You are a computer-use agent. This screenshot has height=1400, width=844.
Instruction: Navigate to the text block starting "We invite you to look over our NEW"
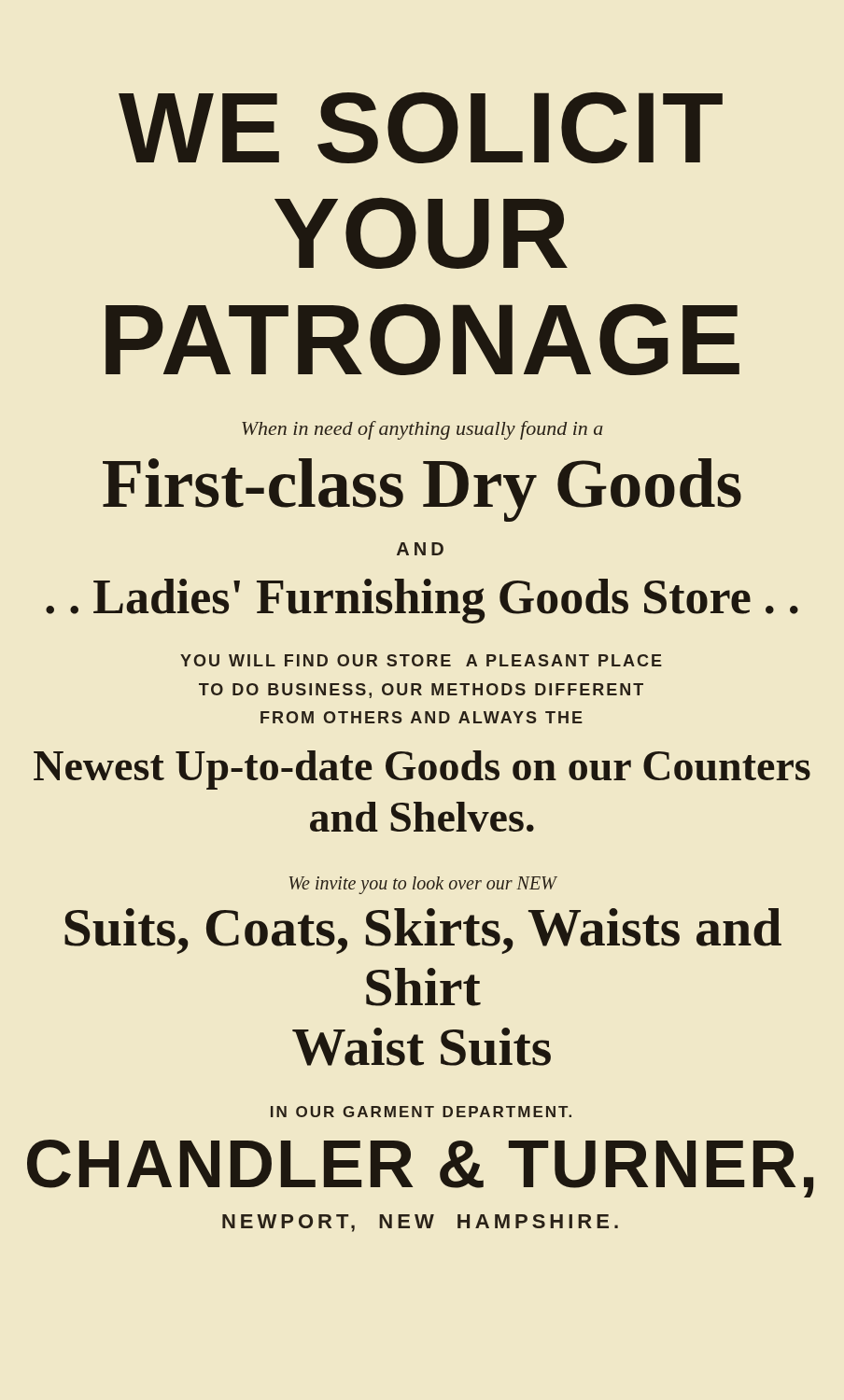(x=422, y=884)
